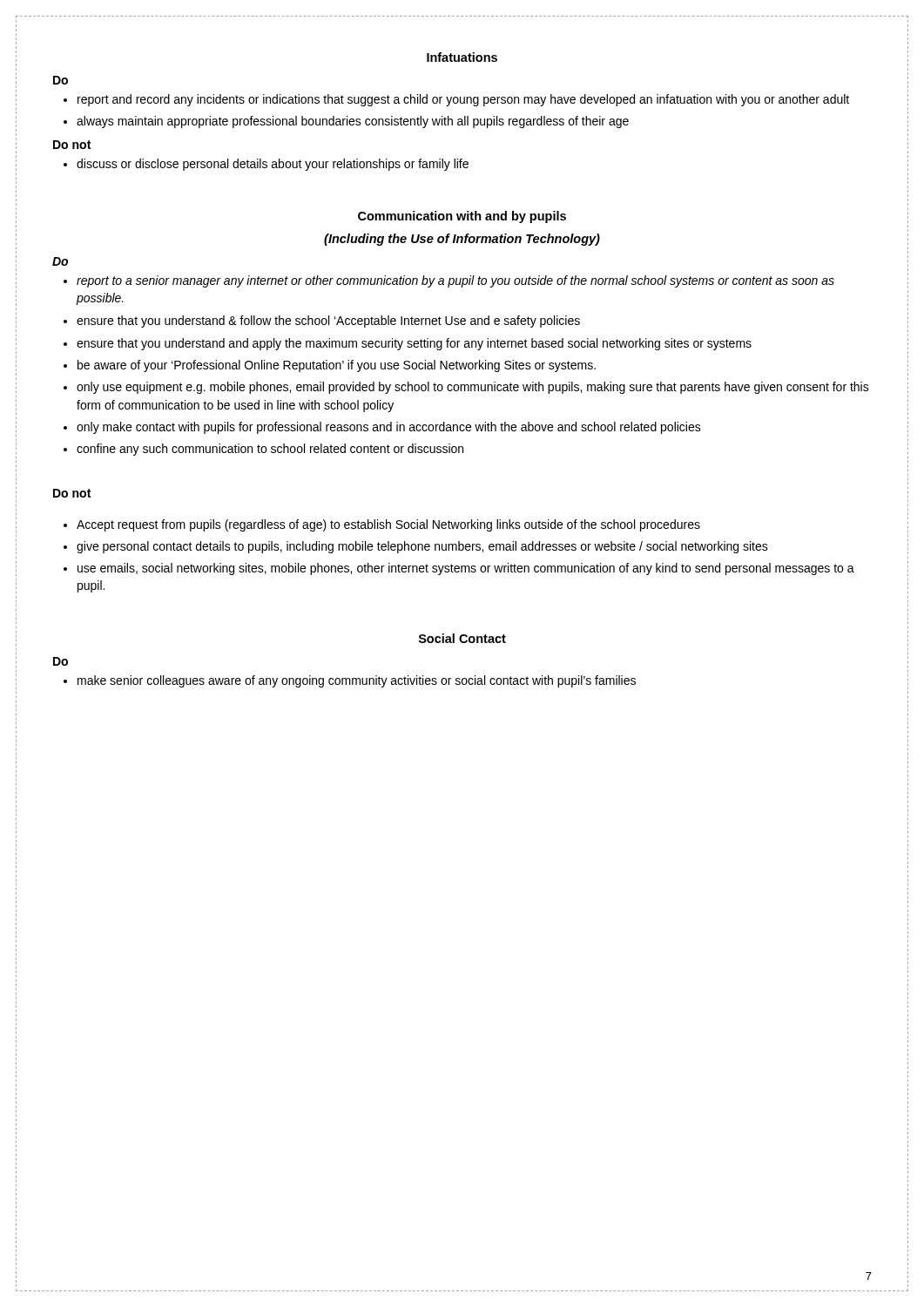The height and width of the screenshot is (1307, 924).
Task: Locate the list item with the text "Accept request from pupils (regardless of"
Action: pos(388,524)
